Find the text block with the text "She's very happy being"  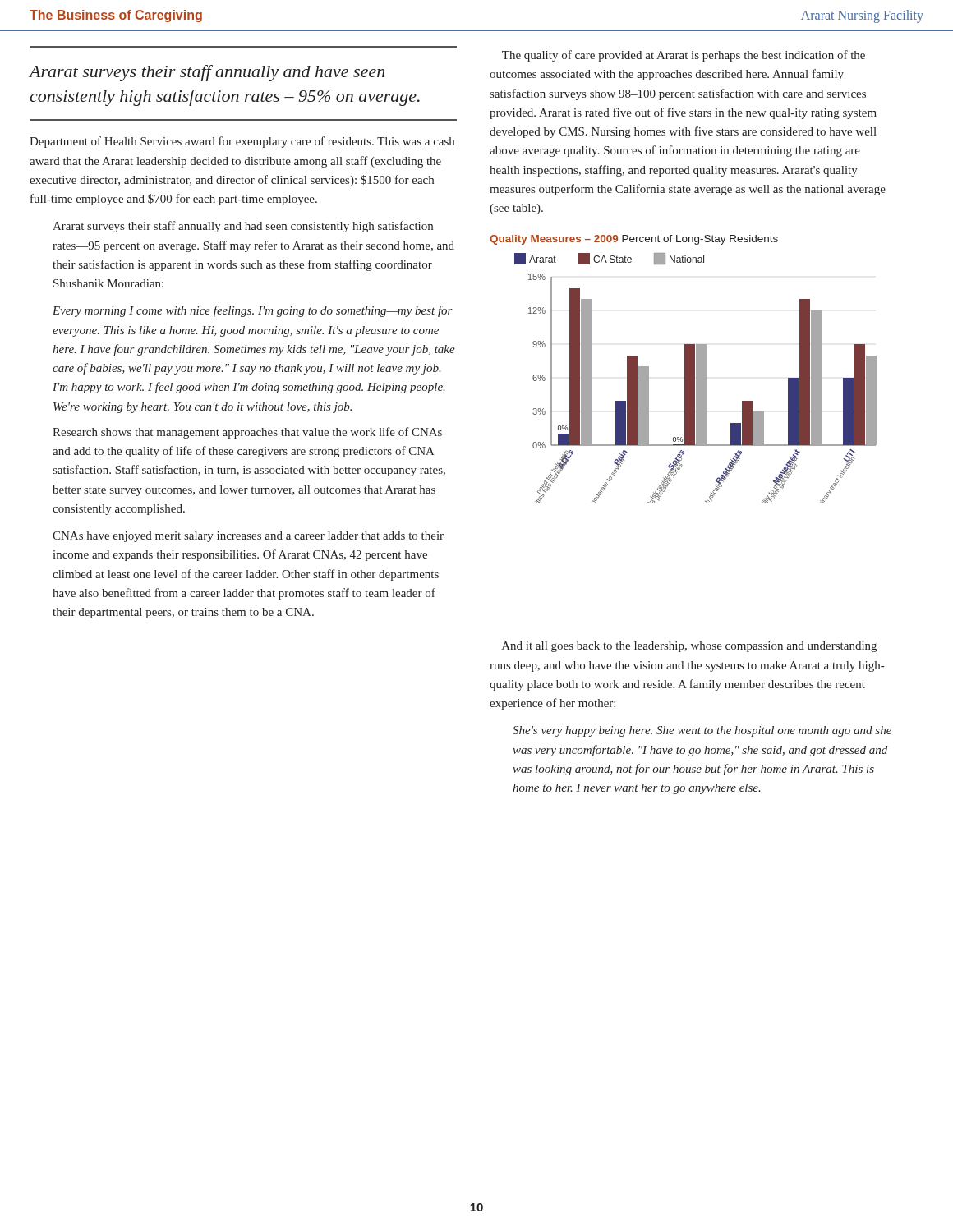coord(702,759)
